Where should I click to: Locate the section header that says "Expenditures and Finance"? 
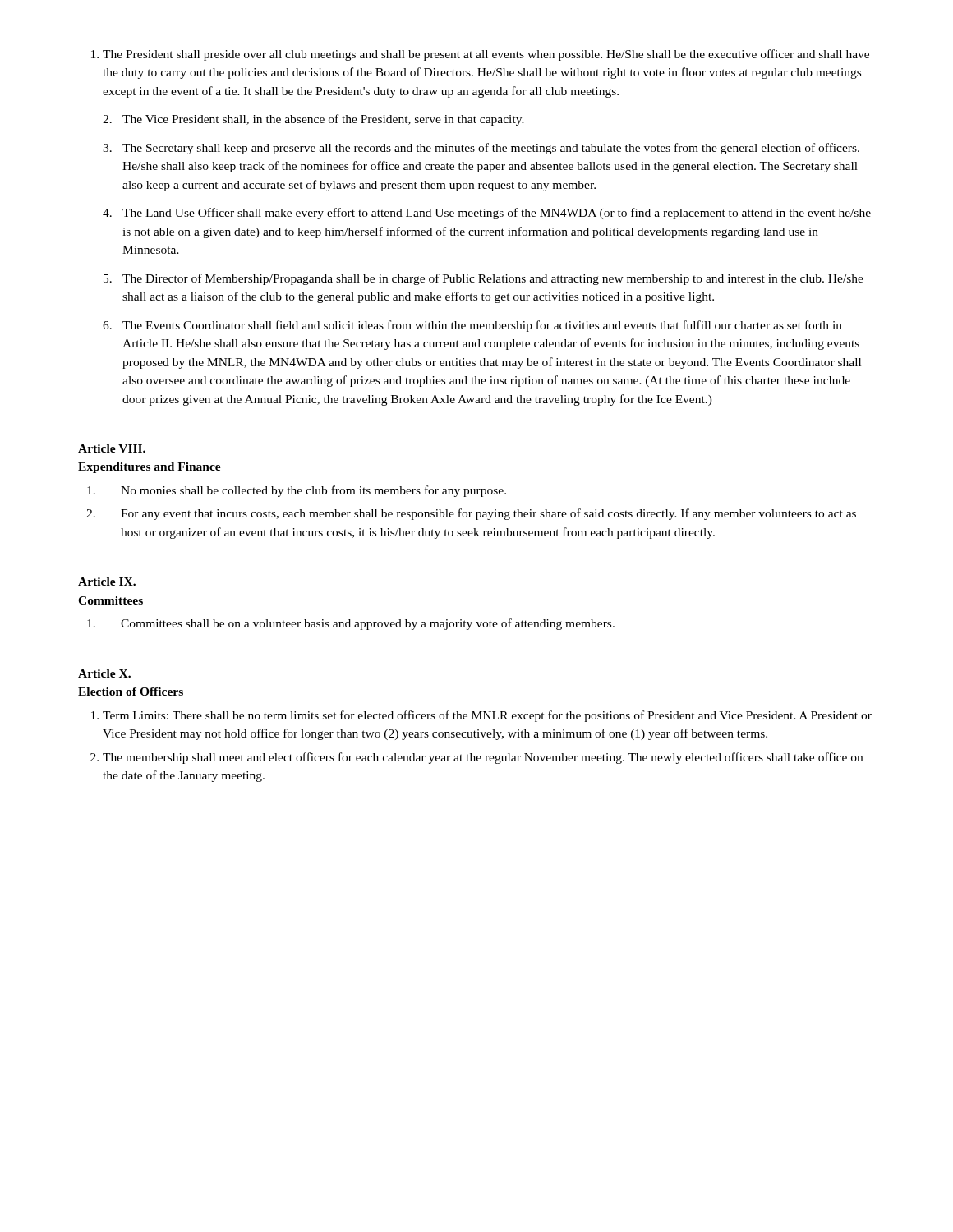[150, 468]
